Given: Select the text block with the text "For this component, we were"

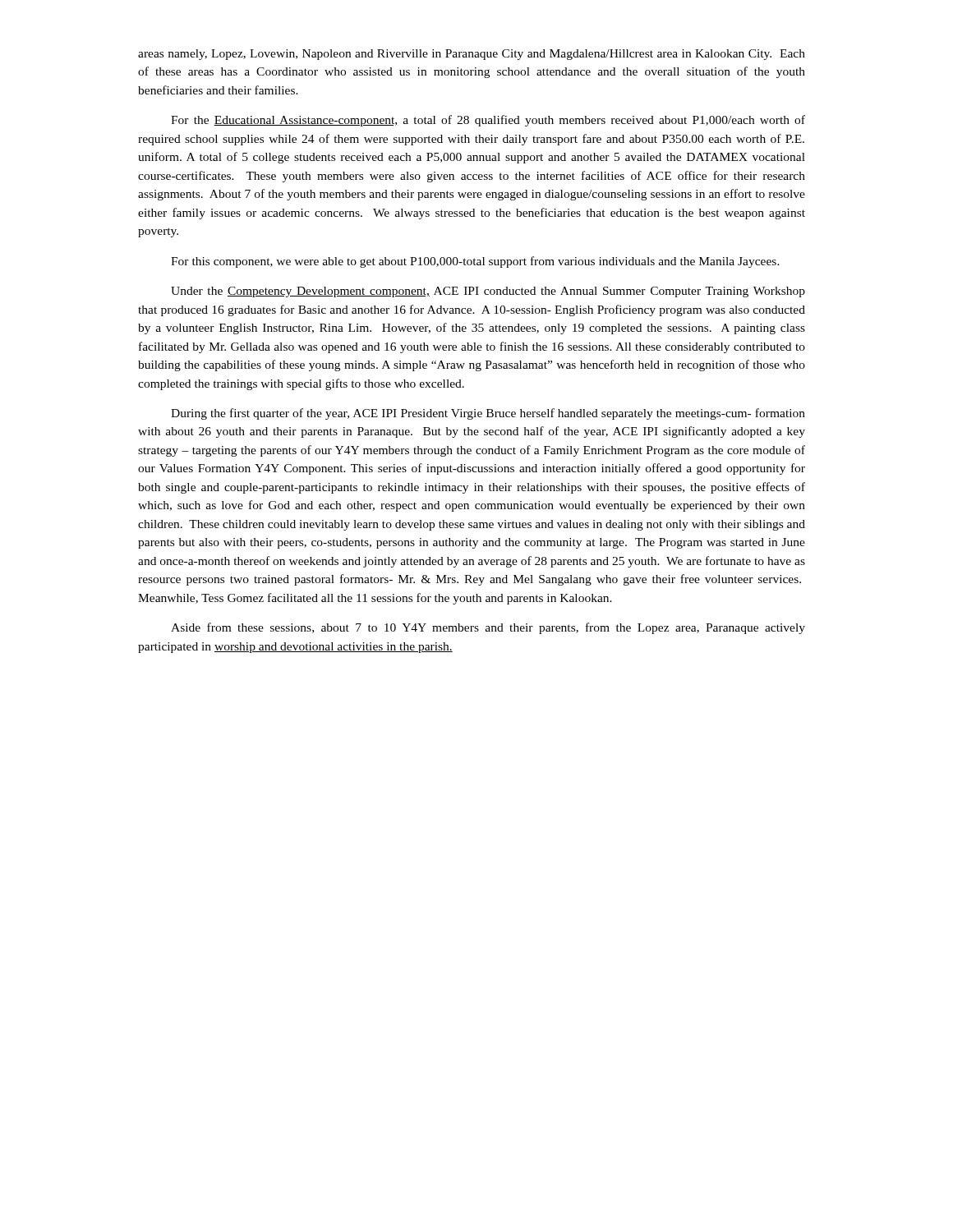Looking at the screenshot, I should [472, 261].
